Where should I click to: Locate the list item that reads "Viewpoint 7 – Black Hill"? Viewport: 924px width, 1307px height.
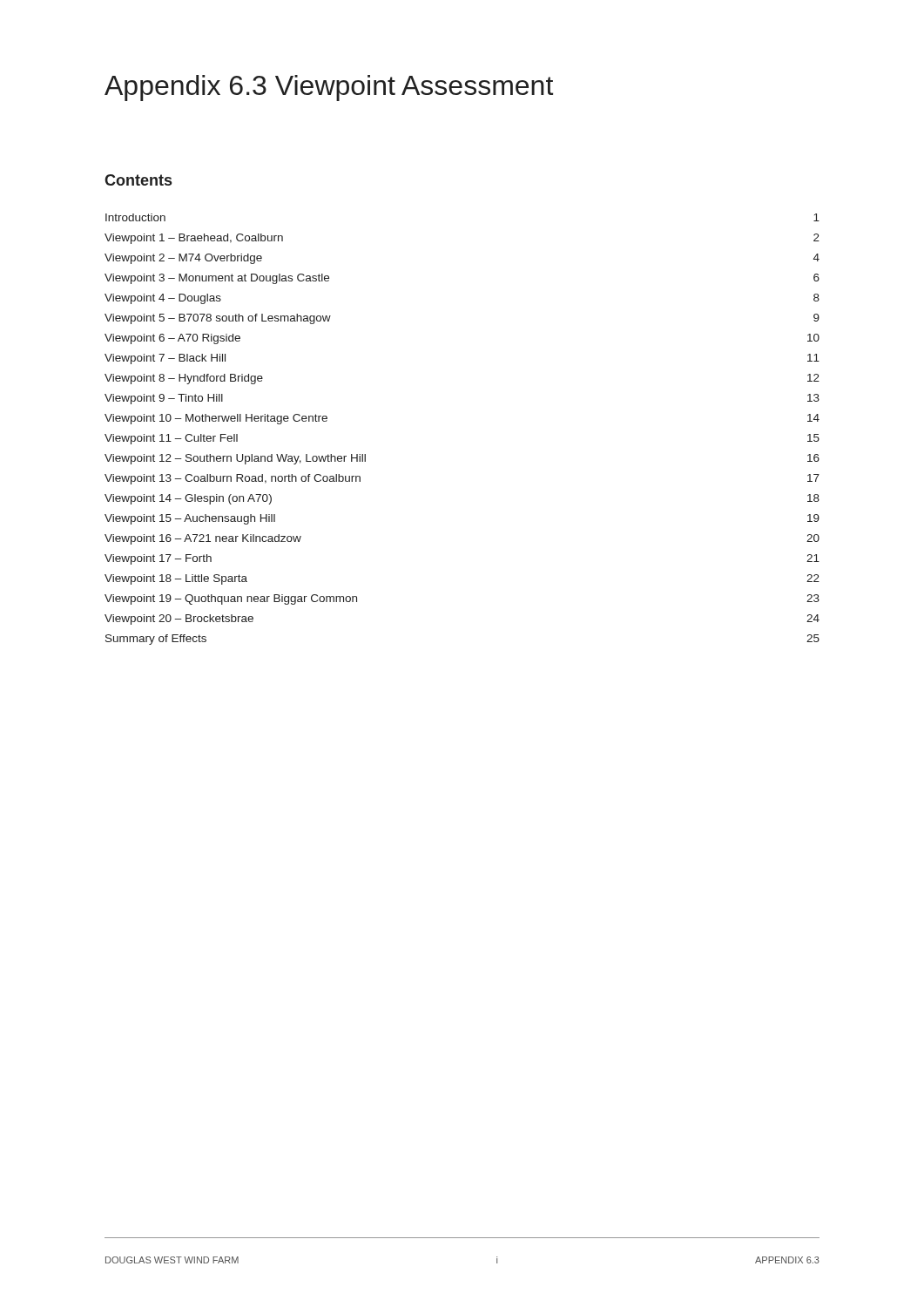(x=162, y=359)
